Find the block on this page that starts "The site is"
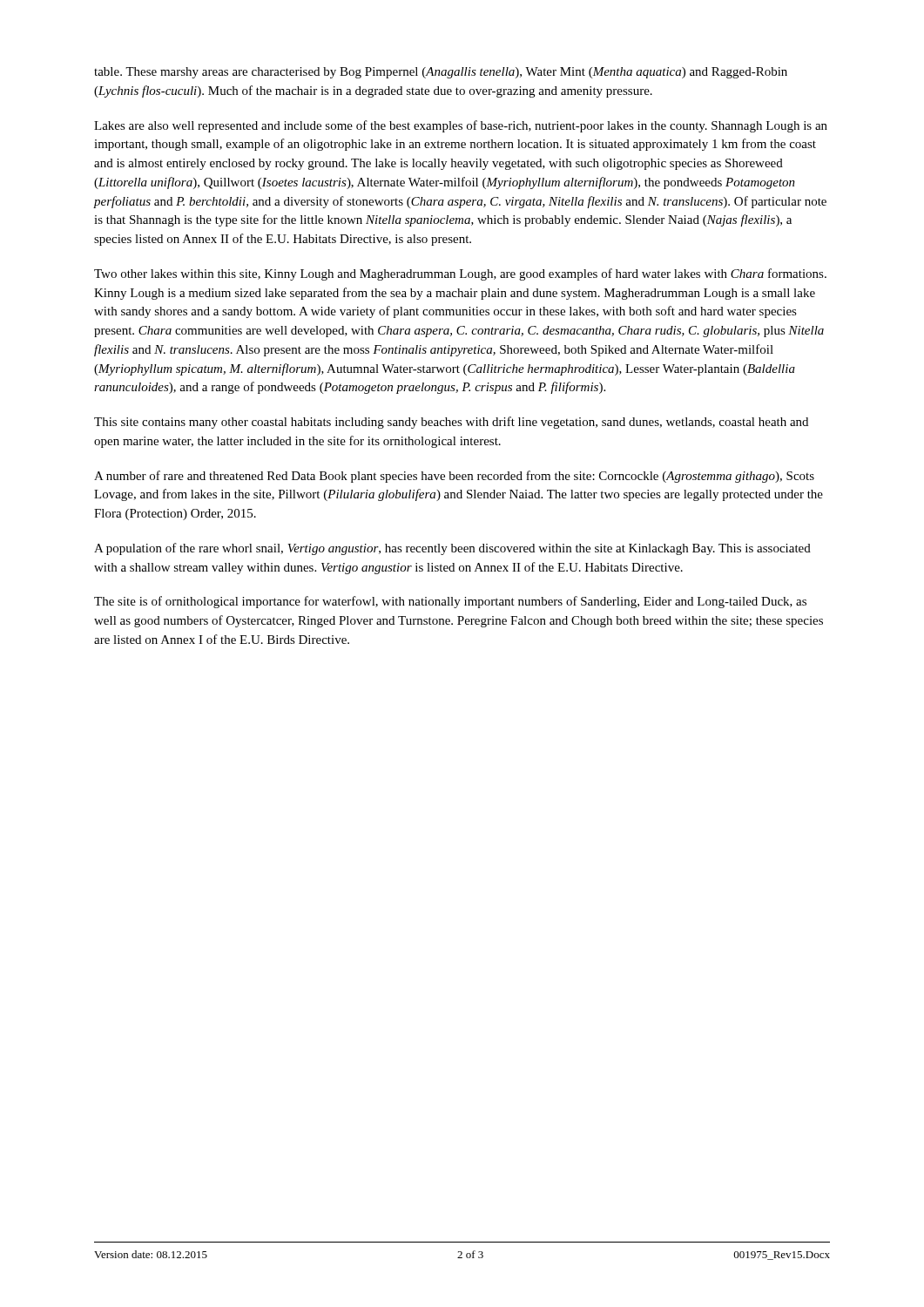Image resolution: width=924 pixels, height=1307 pixels. [459, 620]
